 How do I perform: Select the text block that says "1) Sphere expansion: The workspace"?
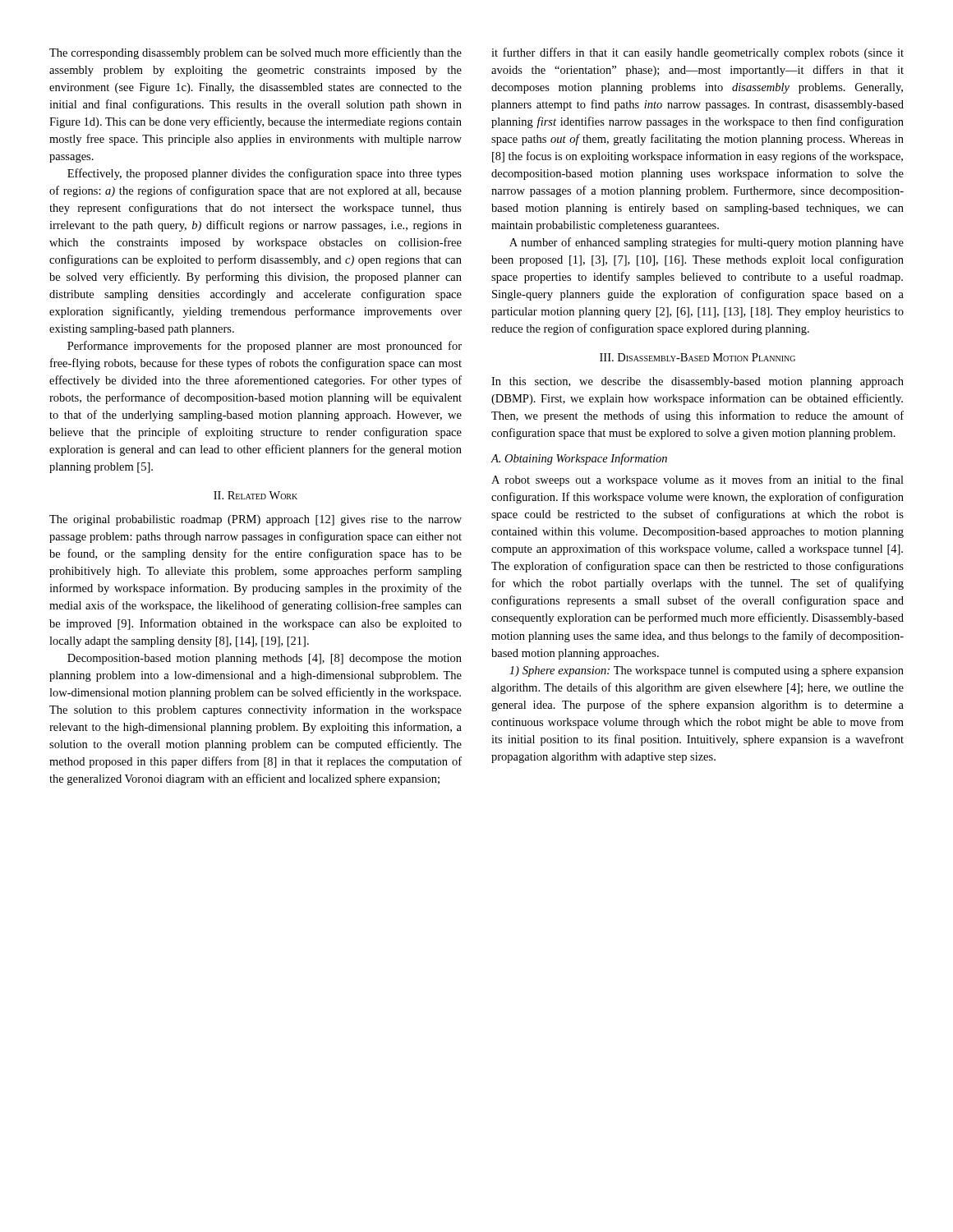click(x=698, y=713)
